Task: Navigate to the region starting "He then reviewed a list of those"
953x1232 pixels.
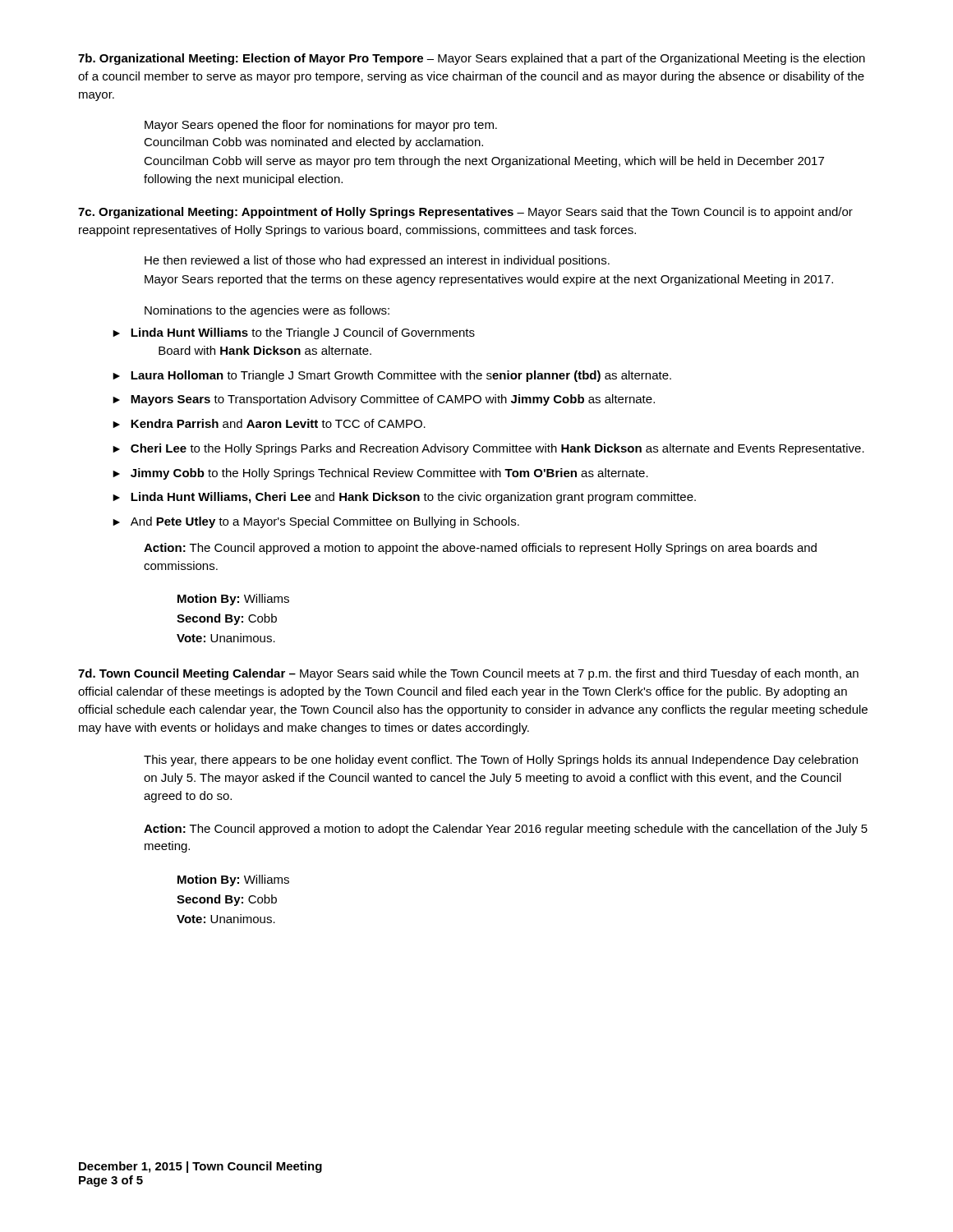Action: 377,260
